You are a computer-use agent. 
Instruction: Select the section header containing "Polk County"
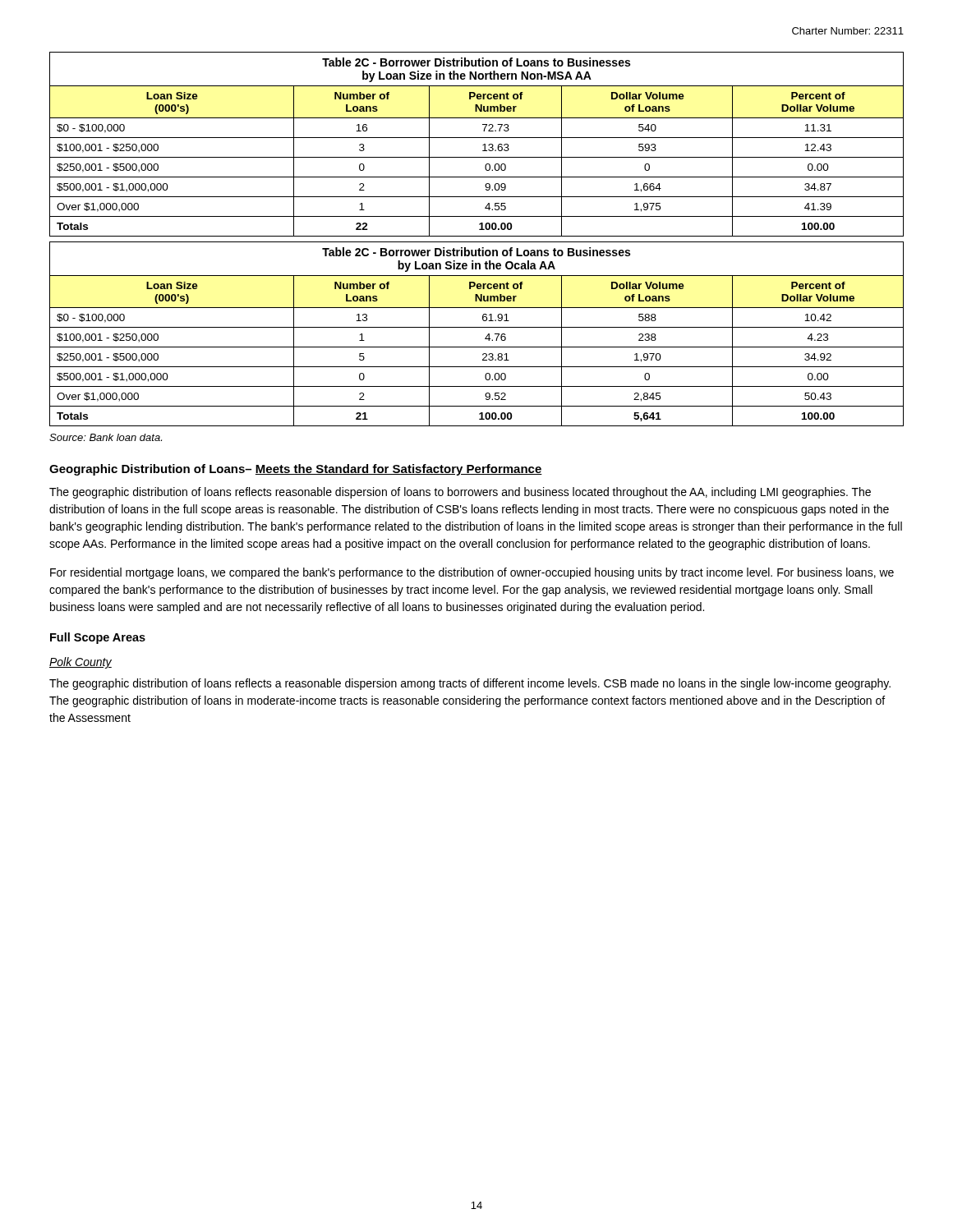tap(80, 662)
